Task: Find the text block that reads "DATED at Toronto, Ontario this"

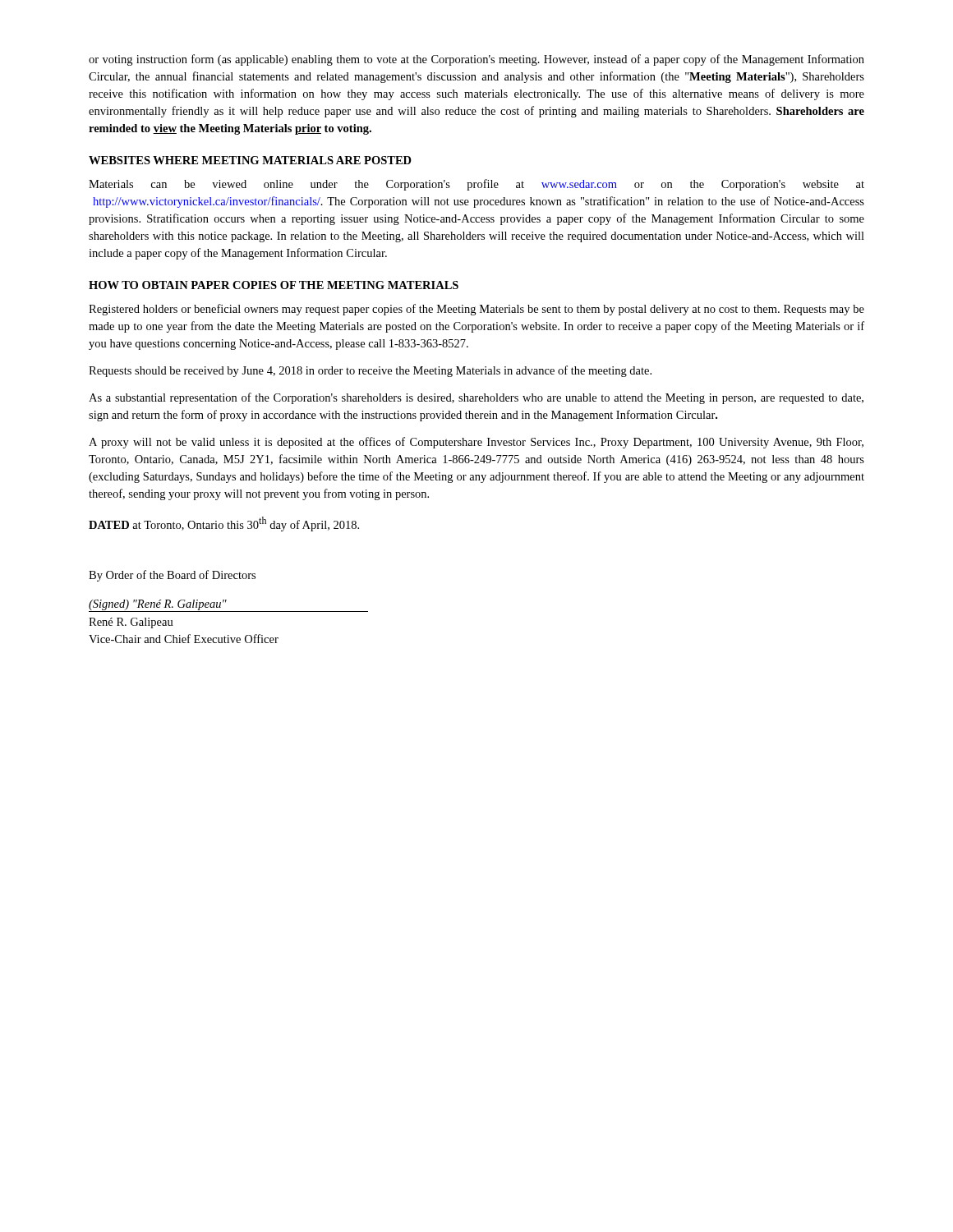Action: 224,524
